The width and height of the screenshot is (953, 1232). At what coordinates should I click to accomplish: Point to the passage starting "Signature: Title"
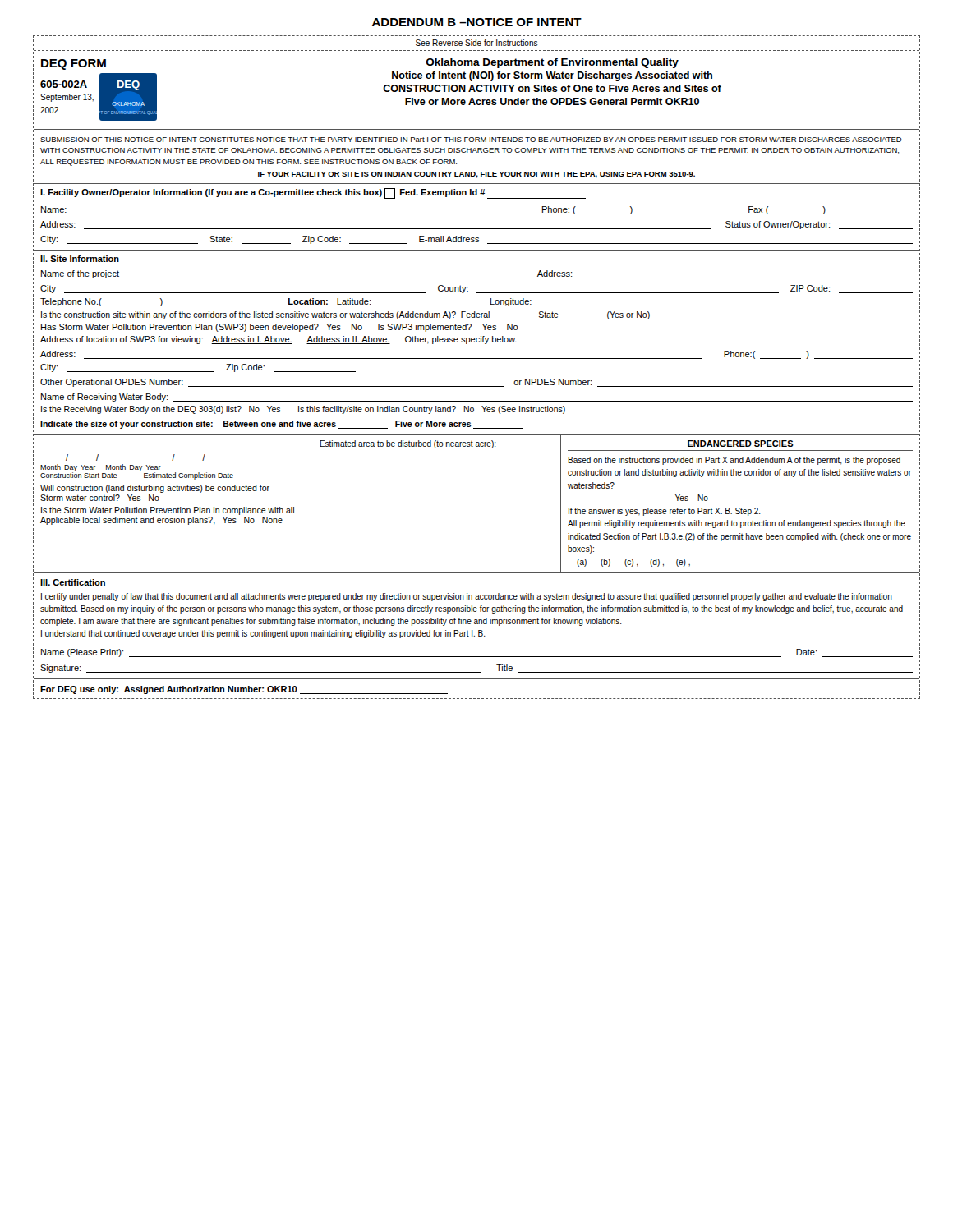(476, 667)
